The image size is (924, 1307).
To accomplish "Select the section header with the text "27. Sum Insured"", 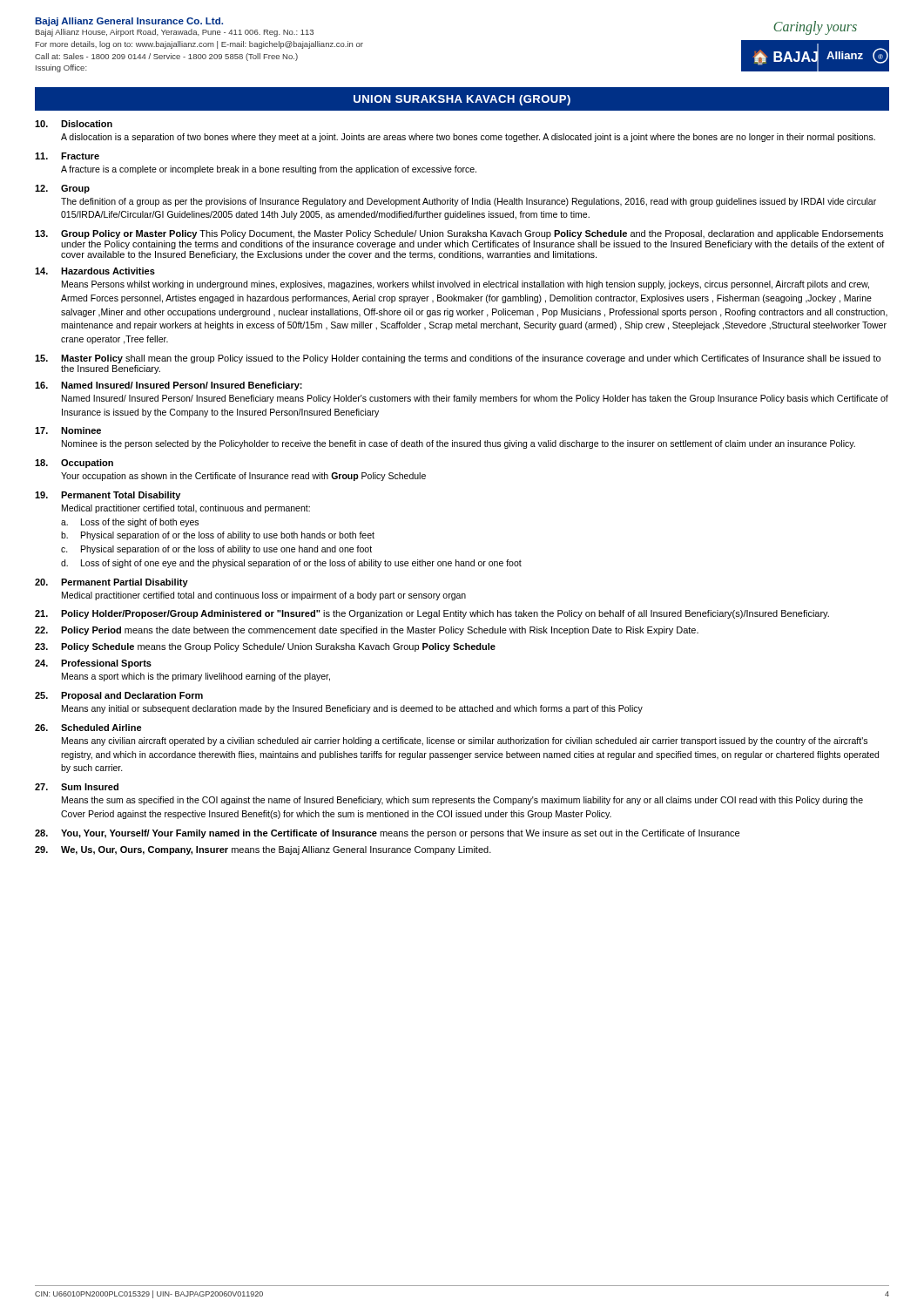I will click(x=77, y=787).
